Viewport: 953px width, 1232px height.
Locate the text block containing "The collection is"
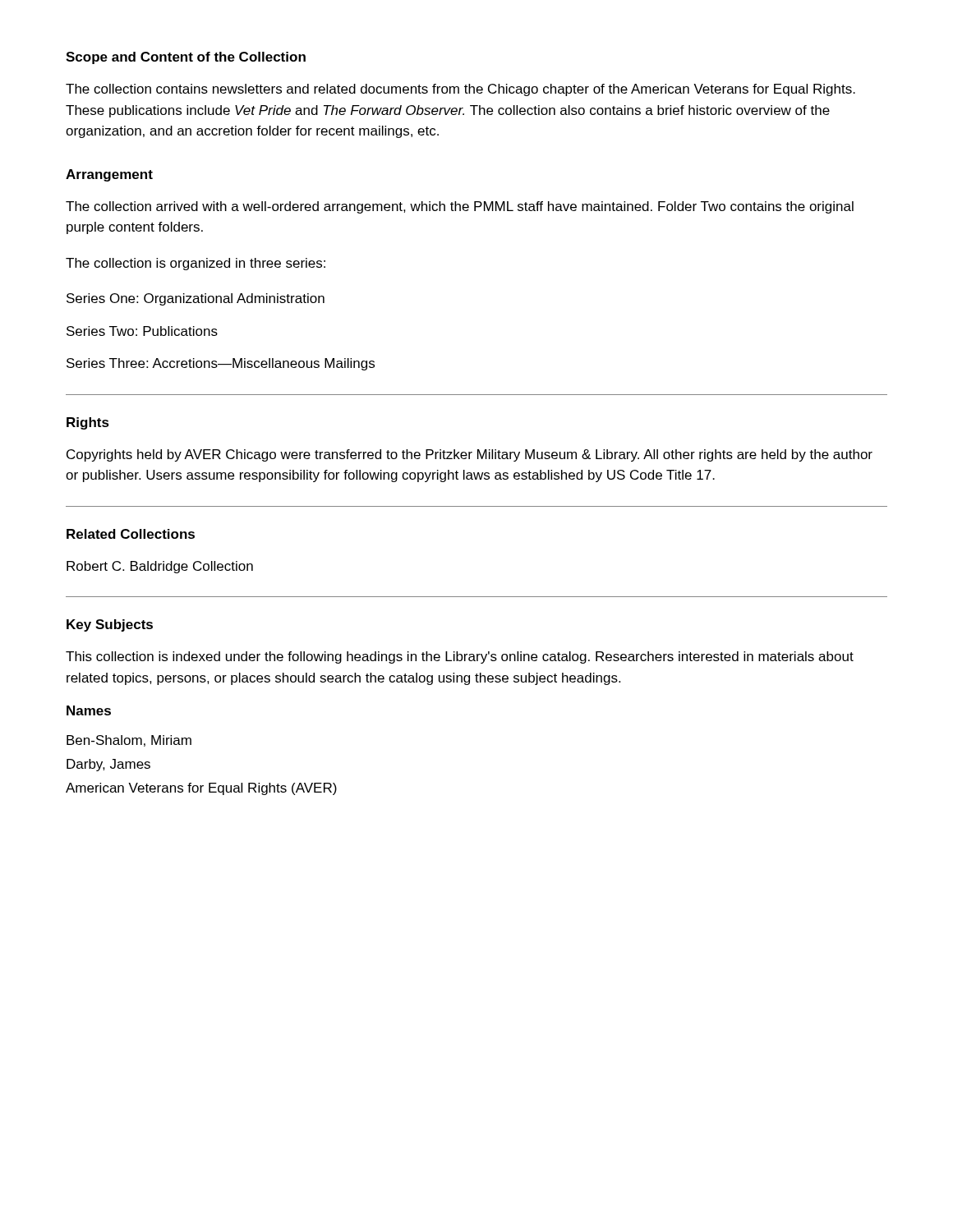click(x=196, y=263)
